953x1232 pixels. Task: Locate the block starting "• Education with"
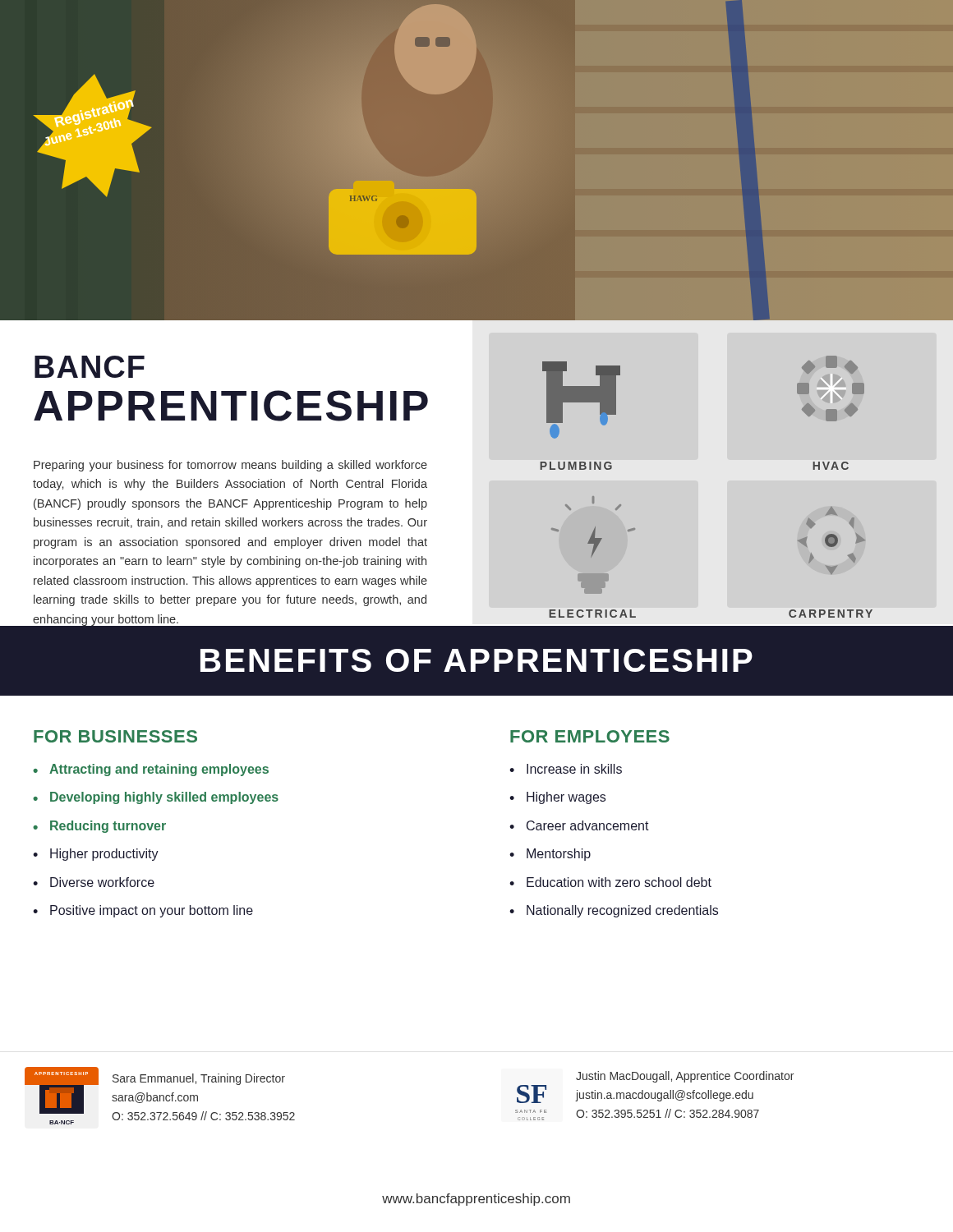click(x=610, y=884)
